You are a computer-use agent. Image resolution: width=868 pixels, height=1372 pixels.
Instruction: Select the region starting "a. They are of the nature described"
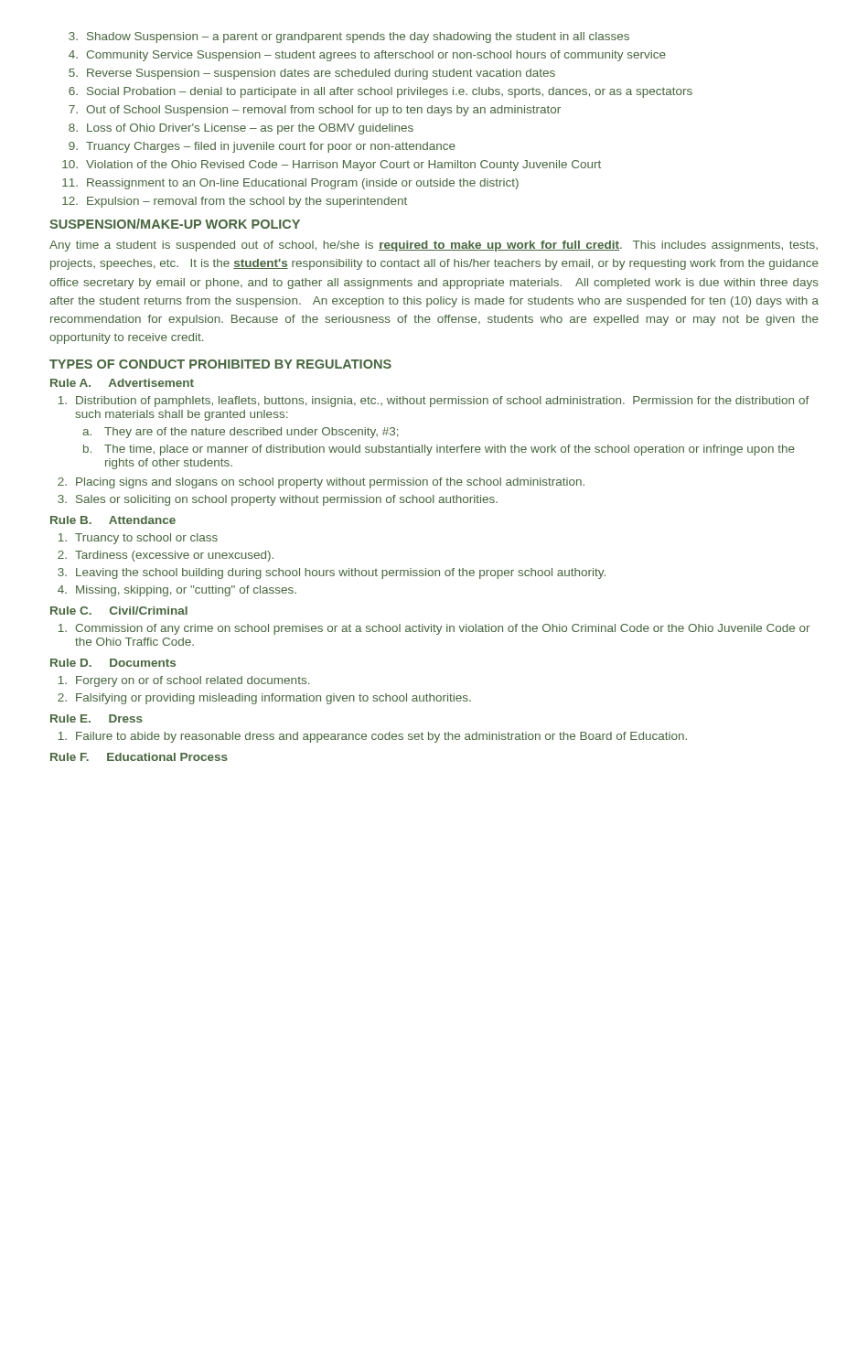point(241,431)
